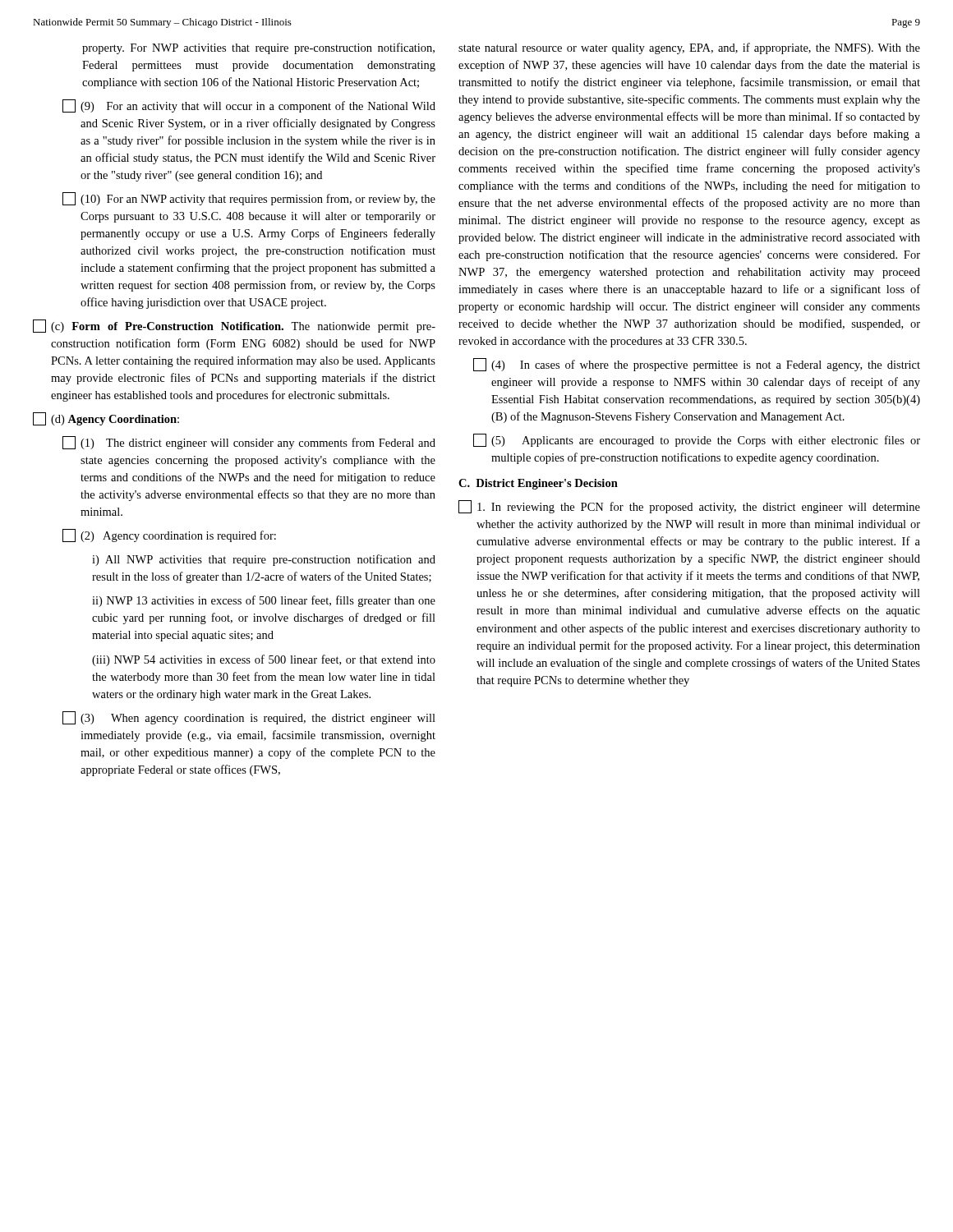The image size is (953, 1232).
Task: Locate the text block with the text "In reviewing the PCN"
Action: click(689, 594)
